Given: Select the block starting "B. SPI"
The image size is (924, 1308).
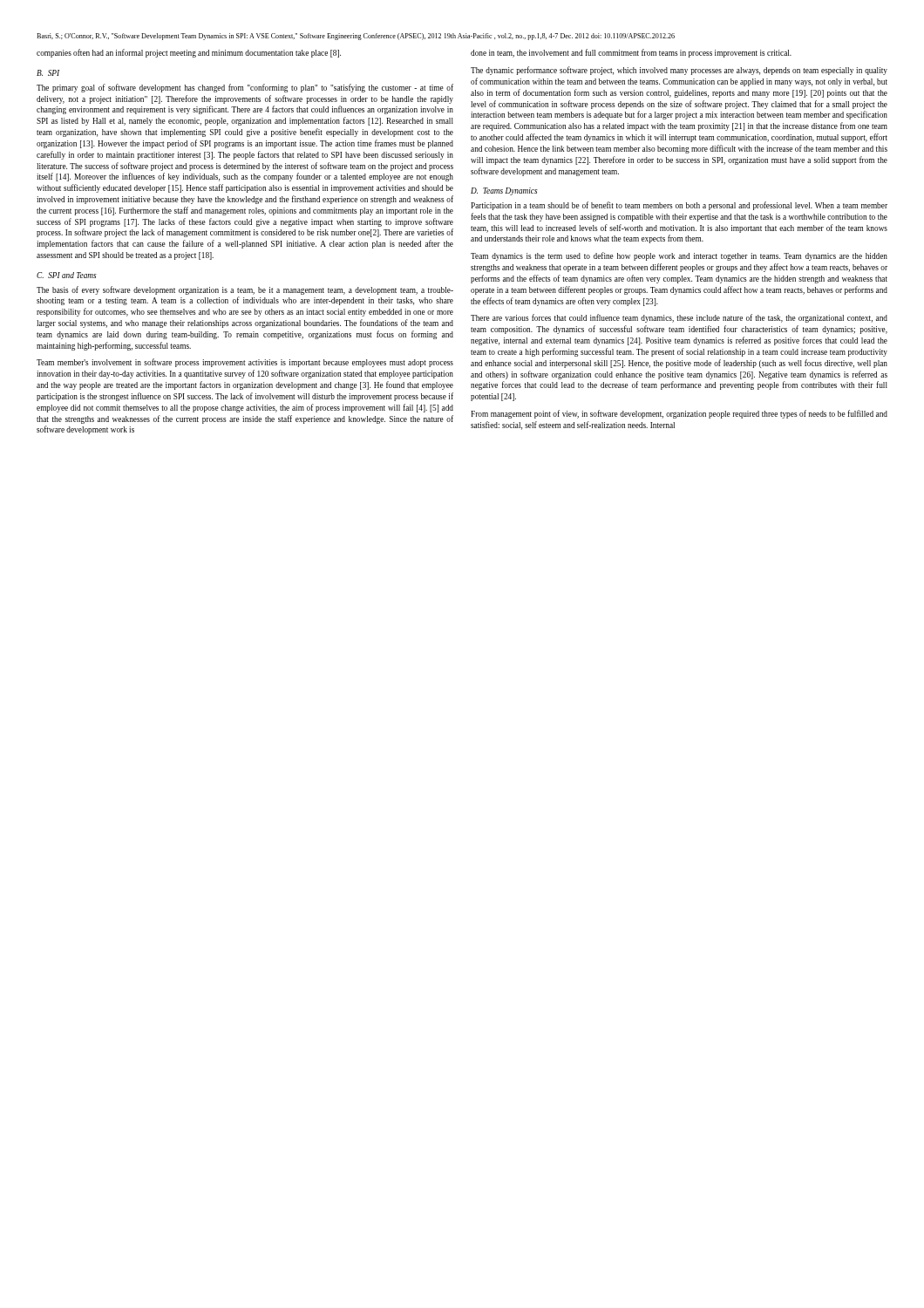Looking at the screenshot, I should [x=48, y=73].
